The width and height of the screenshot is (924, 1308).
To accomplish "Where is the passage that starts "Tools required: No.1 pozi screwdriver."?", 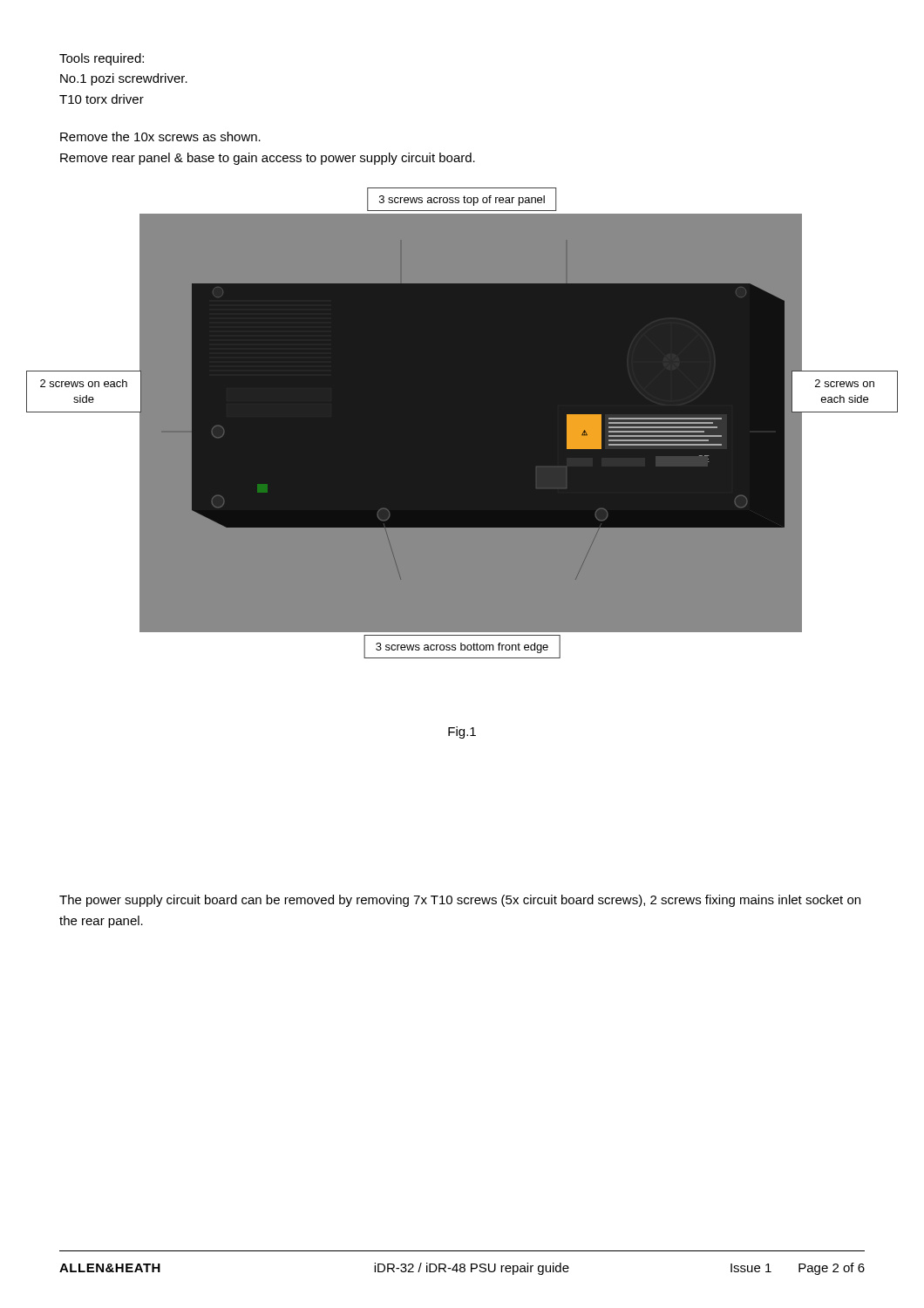I will [124, 78].
